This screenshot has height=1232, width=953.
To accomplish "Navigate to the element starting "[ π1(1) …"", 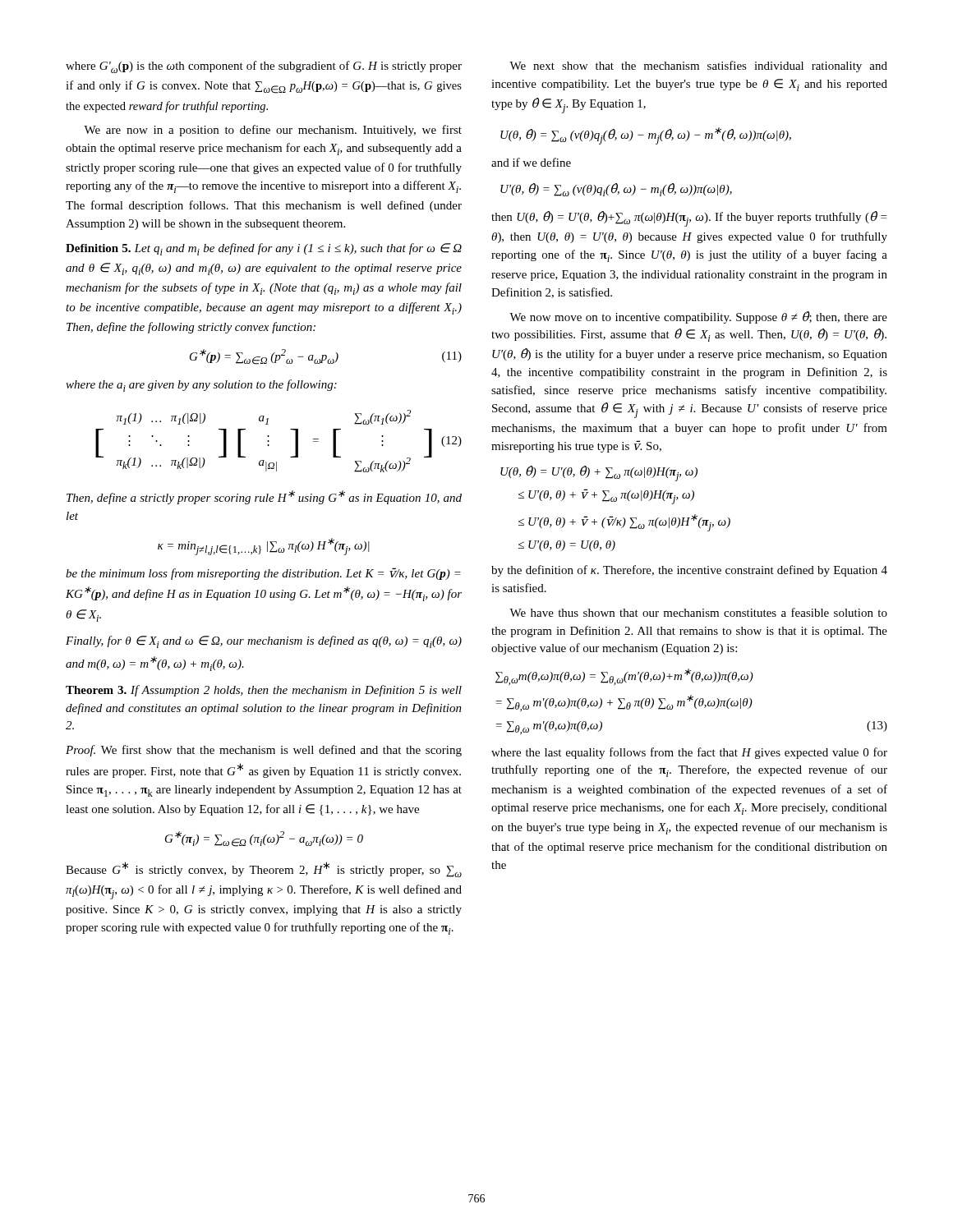I will point(264,441).
